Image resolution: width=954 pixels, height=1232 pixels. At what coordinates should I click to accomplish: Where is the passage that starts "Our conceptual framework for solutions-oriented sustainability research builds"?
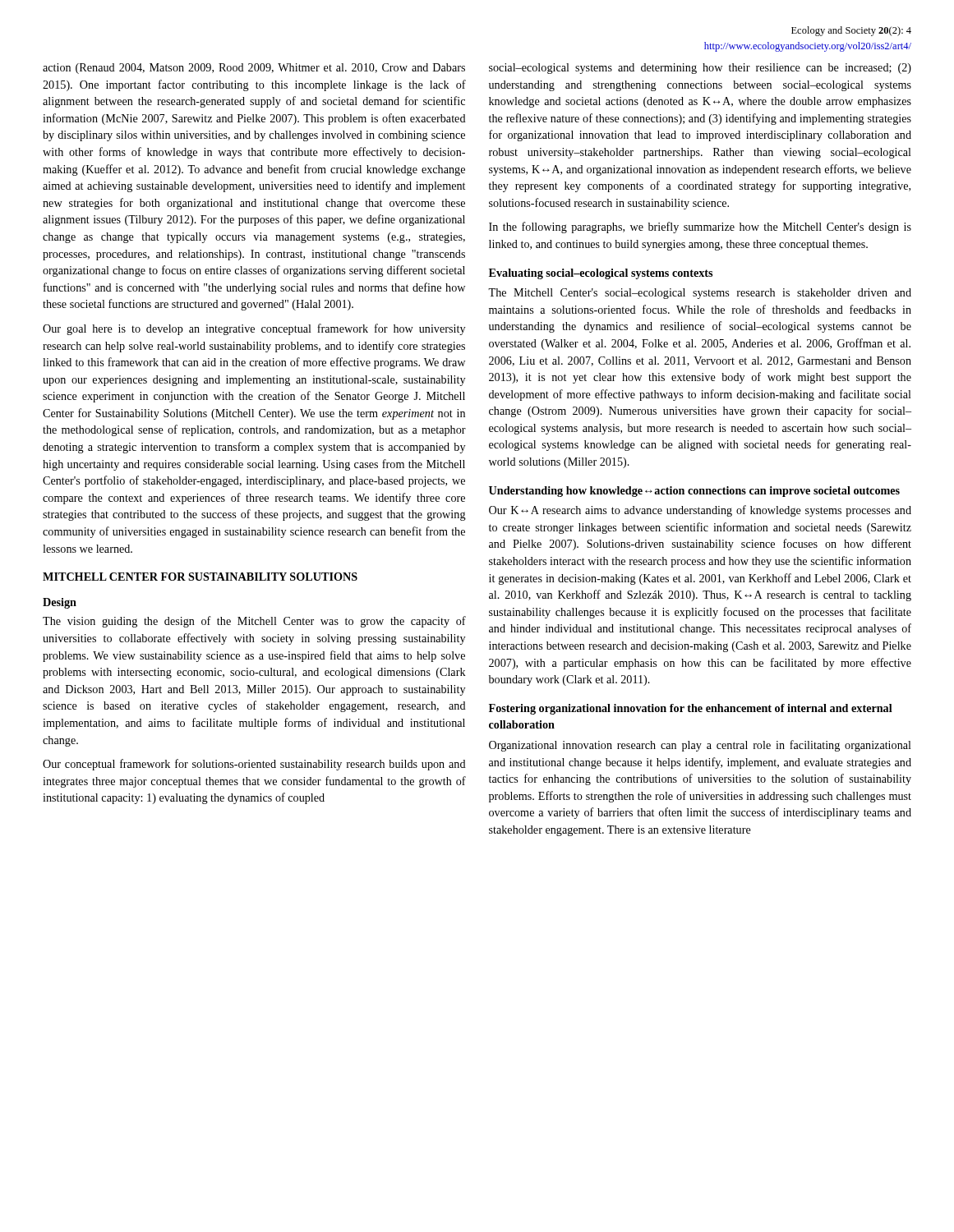pos(254,781)
